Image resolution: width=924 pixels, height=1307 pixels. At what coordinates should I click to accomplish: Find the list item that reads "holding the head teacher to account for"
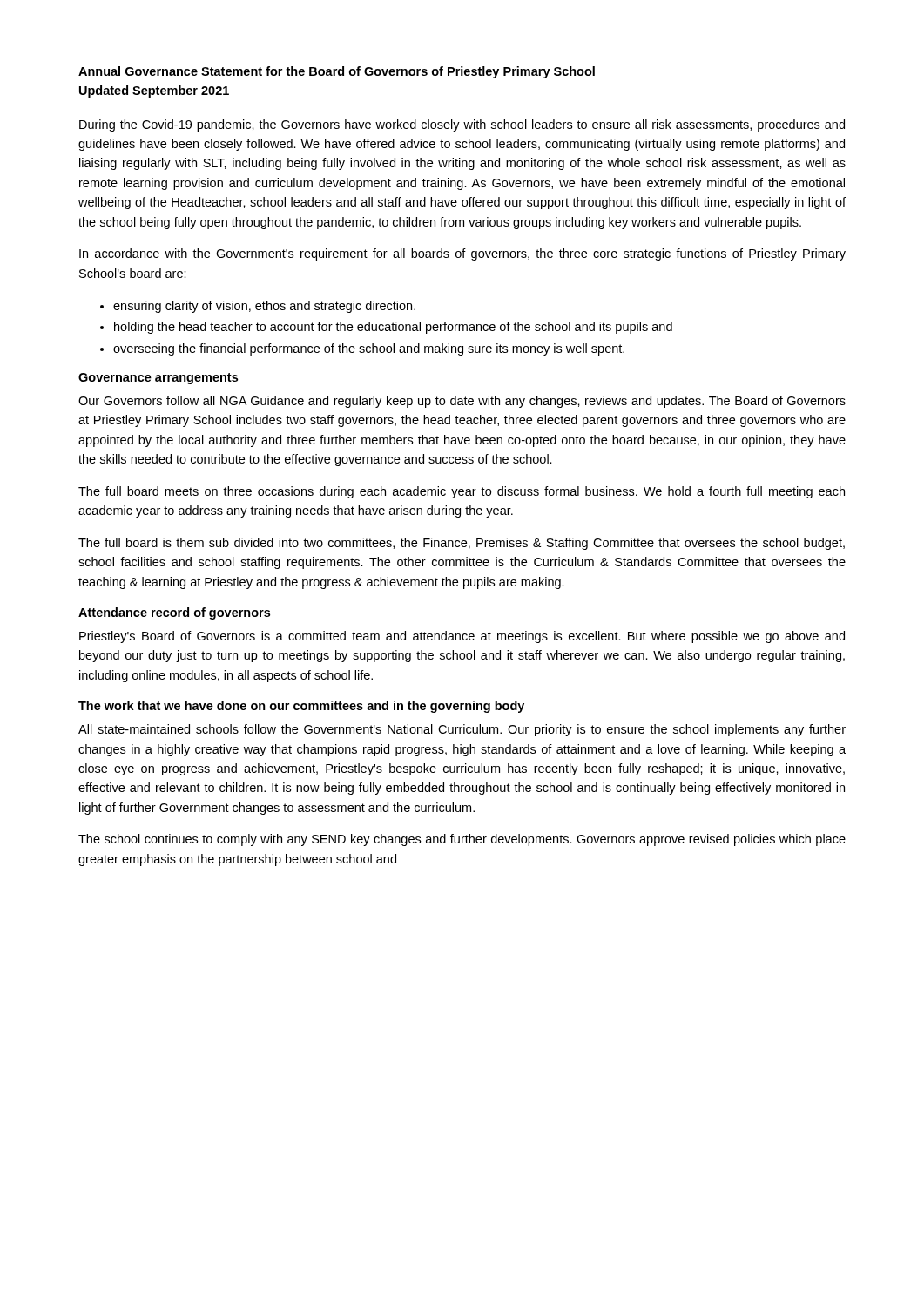[393, 327]
